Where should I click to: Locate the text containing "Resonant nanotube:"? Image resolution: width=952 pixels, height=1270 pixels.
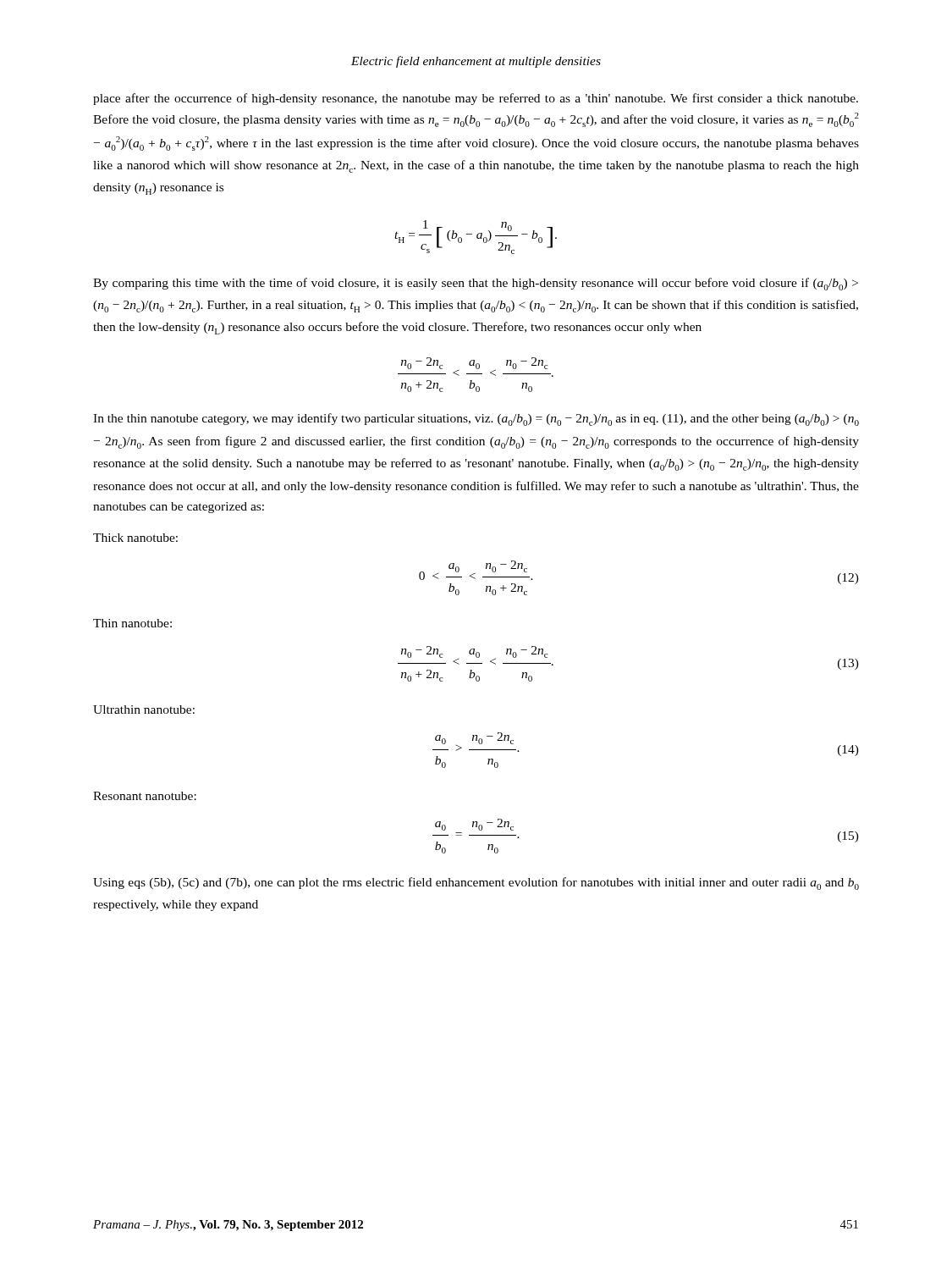[x=145, y=795]
